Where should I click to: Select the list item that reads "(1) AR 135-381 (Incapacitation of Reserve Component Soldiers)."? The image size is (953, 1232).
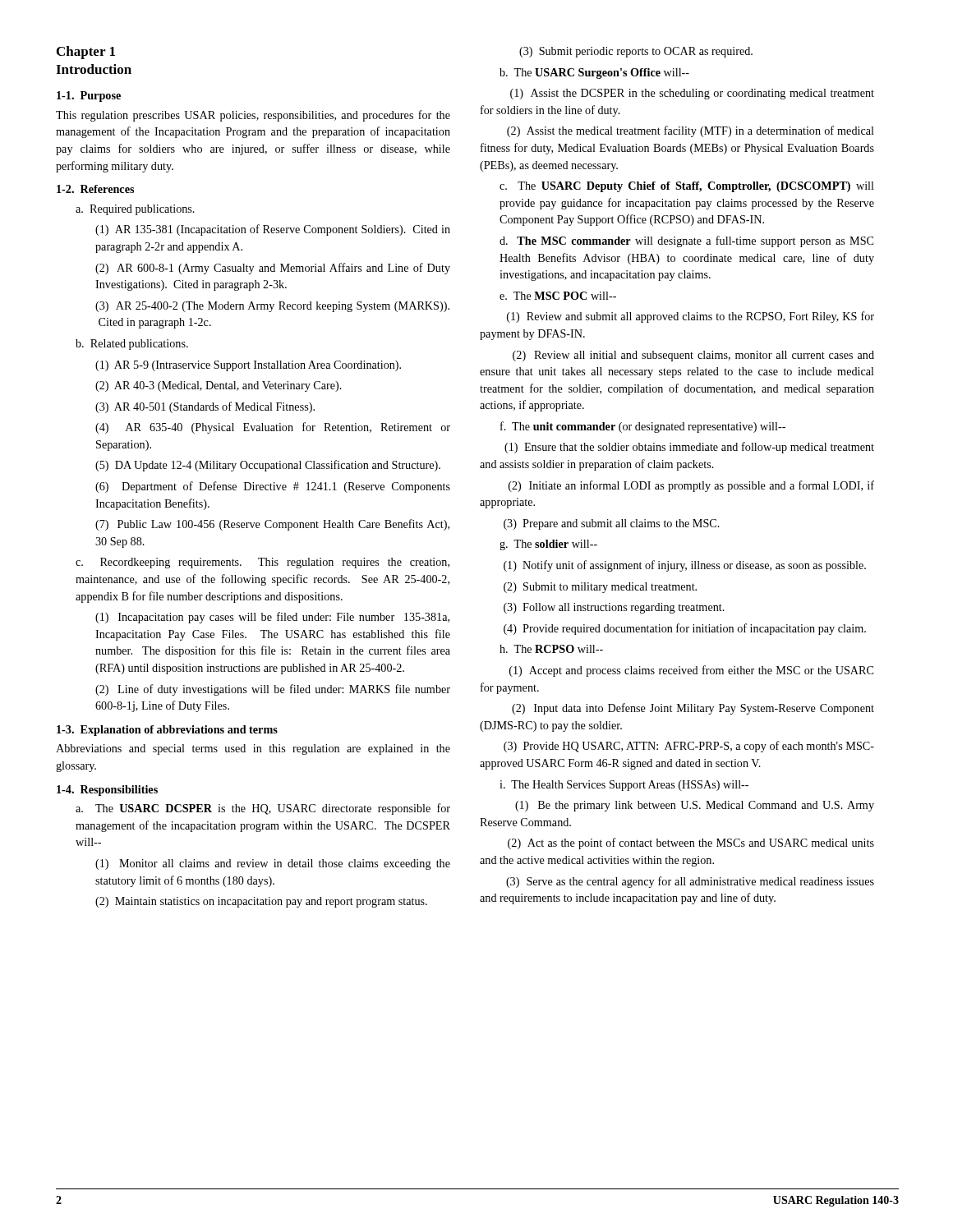[x=273, y=238]
